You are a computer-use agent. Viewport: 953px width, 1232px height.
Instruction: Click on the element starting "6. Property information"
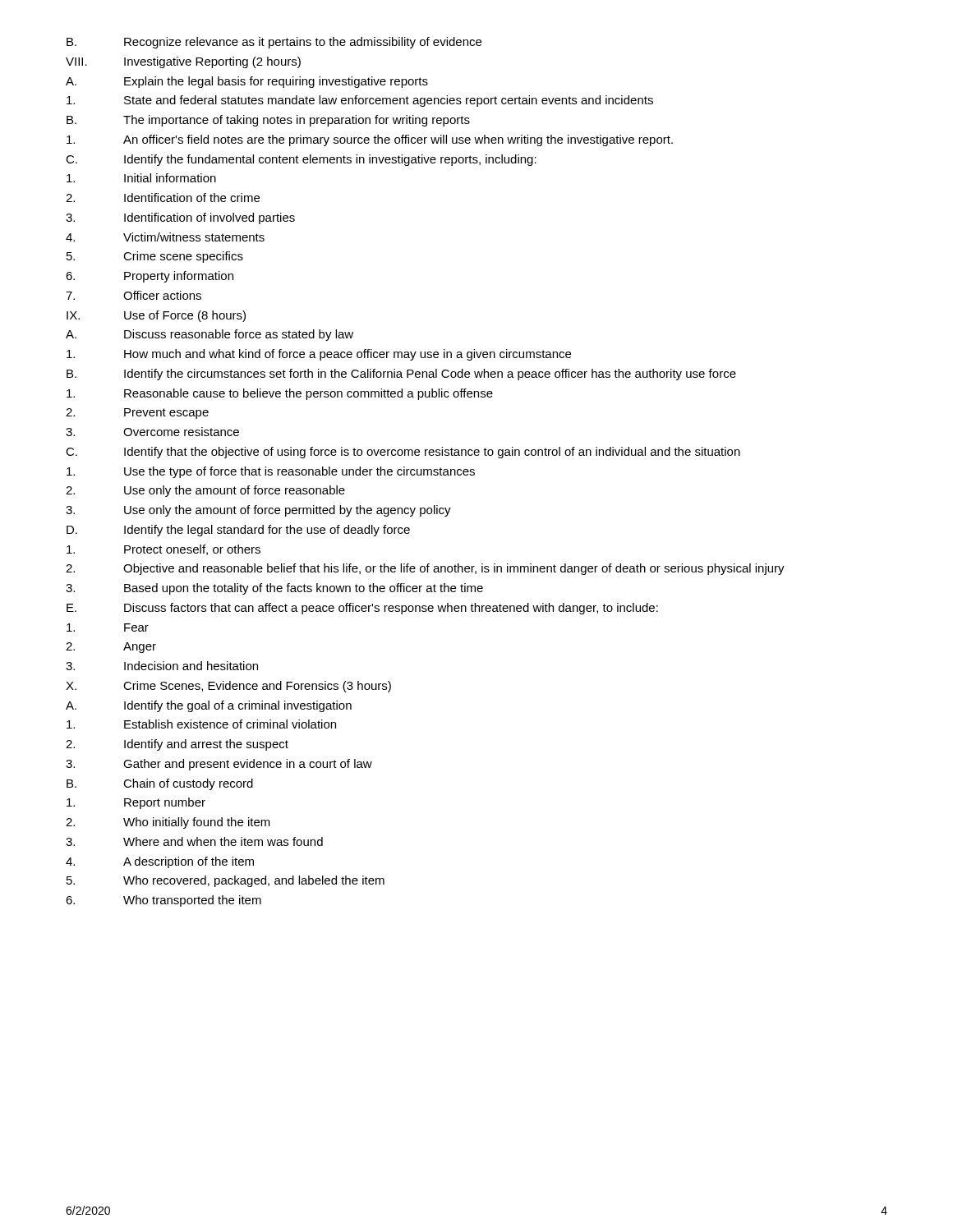click(x=150, y=277)
